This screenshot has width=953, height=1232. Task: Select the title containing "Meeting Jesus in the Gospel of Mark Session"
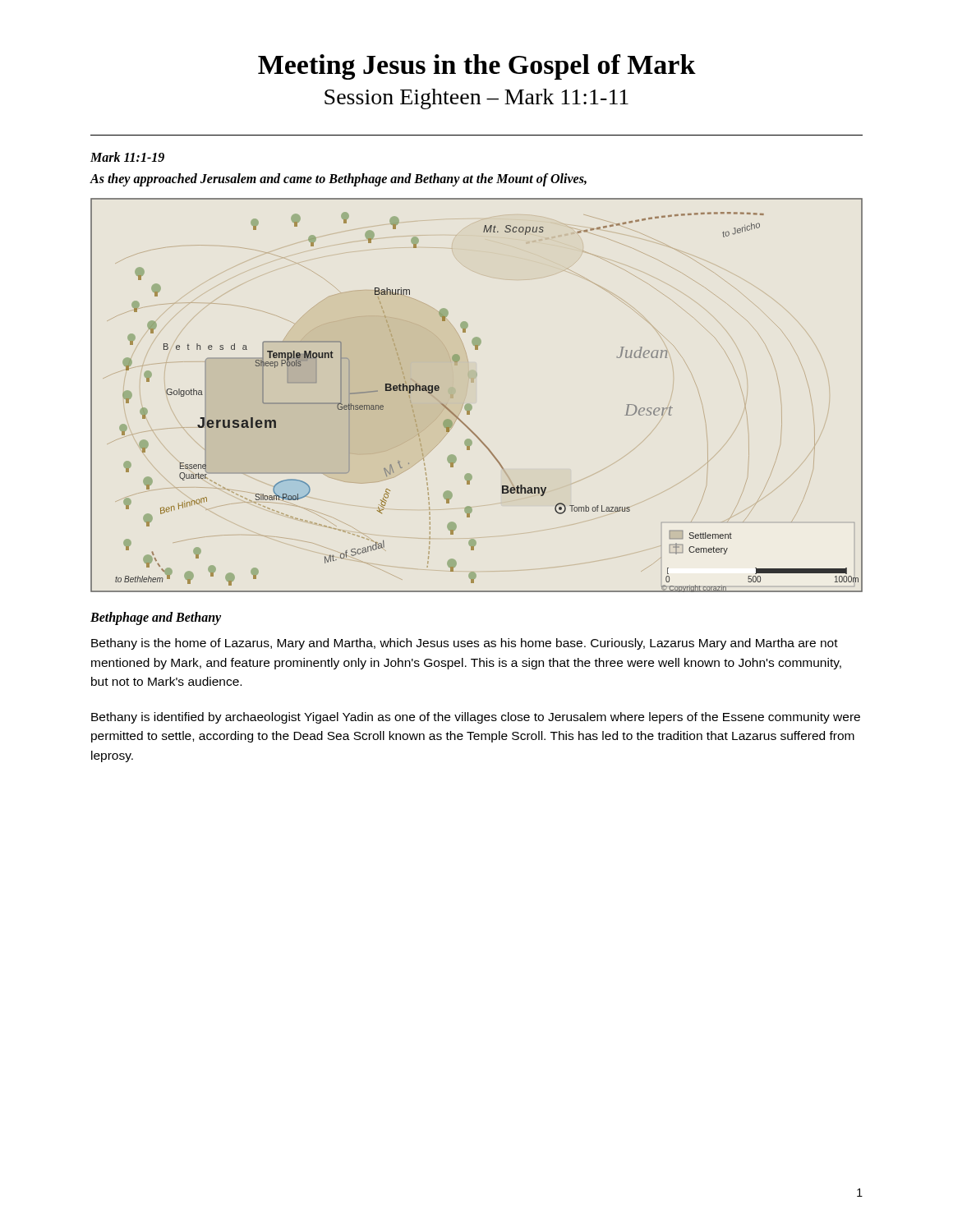pyautogui.click(x=476, y=80)
